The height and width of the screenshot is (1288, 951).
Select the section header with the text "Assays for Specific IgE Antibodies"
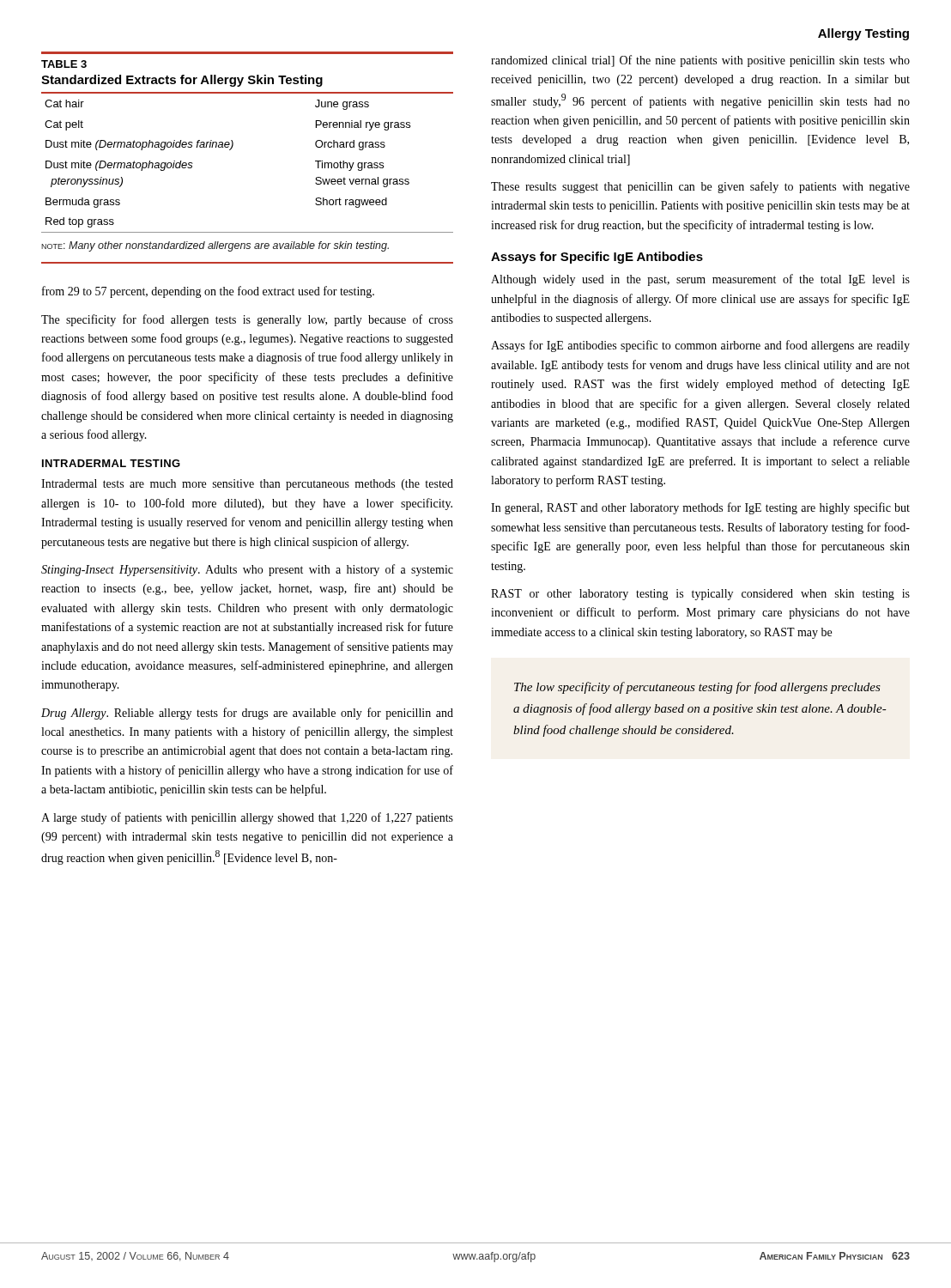(x=597, y=256)
